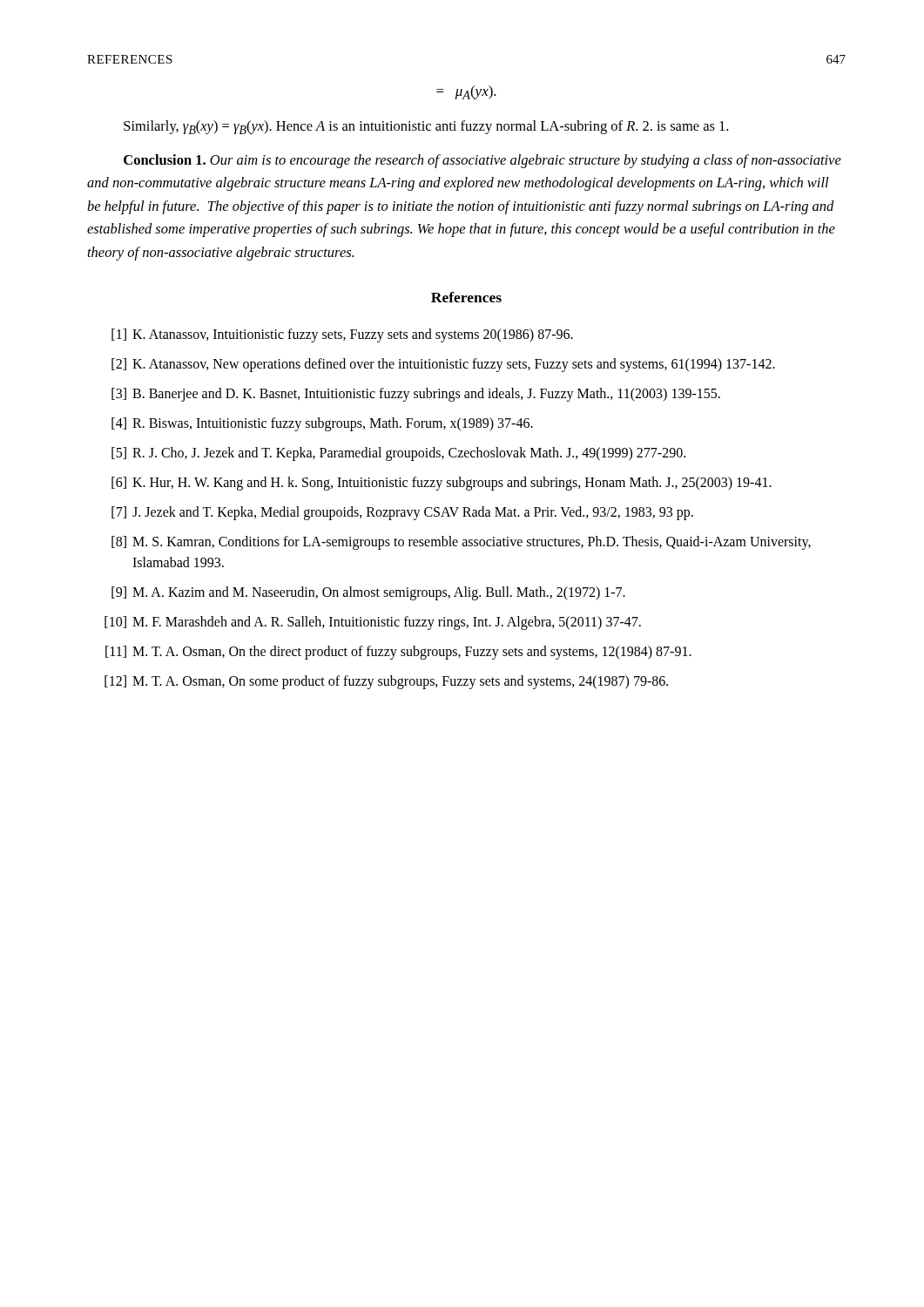Viewport: 924px width, 1307px height.
Task: Locate the block of text that opens with "[6] K. Hur, H. W. Kang and H."
Action: click(466, 483)
